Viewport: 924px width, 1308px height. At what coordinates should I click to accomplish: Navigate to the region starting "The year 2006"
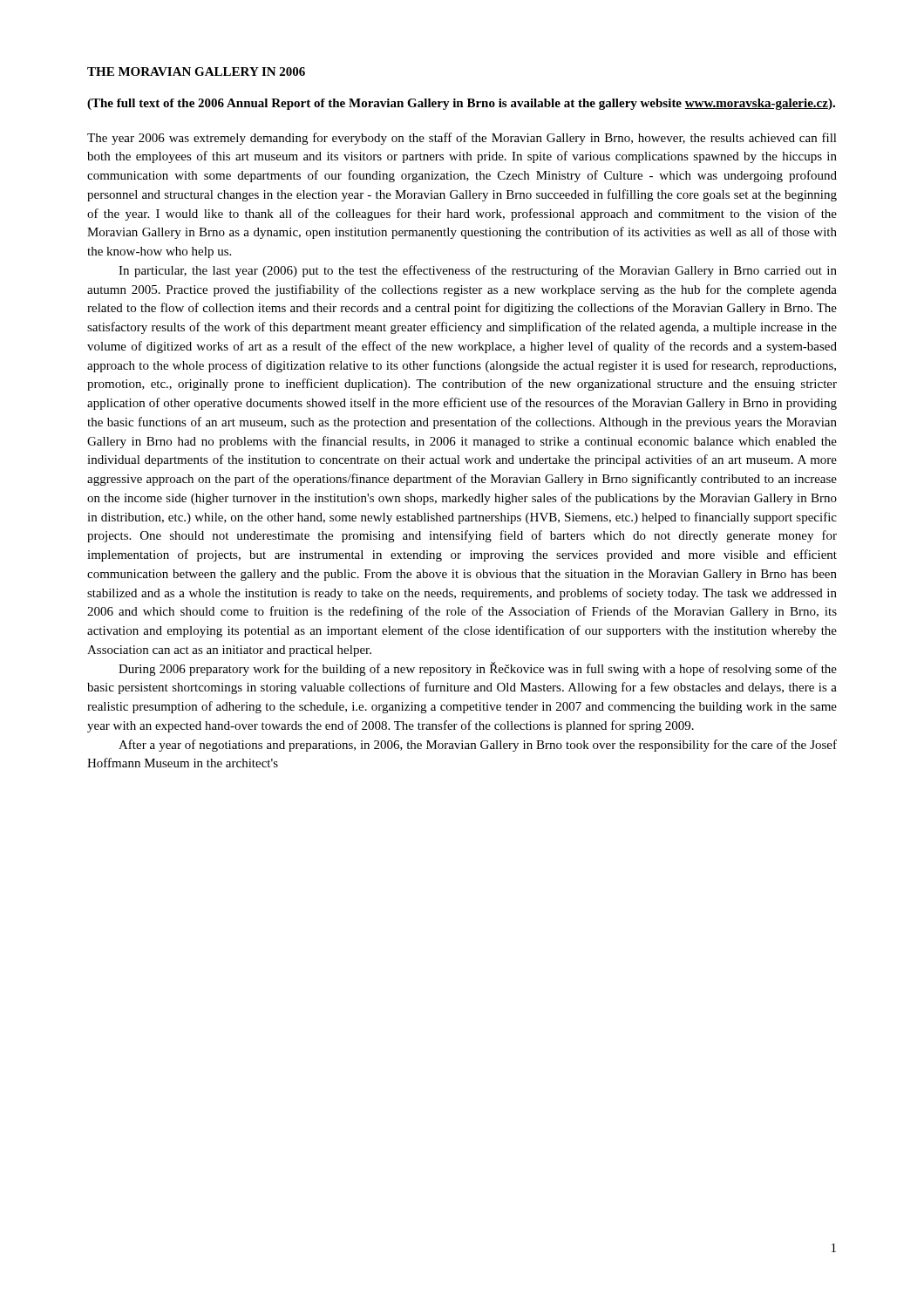(462, 451)
